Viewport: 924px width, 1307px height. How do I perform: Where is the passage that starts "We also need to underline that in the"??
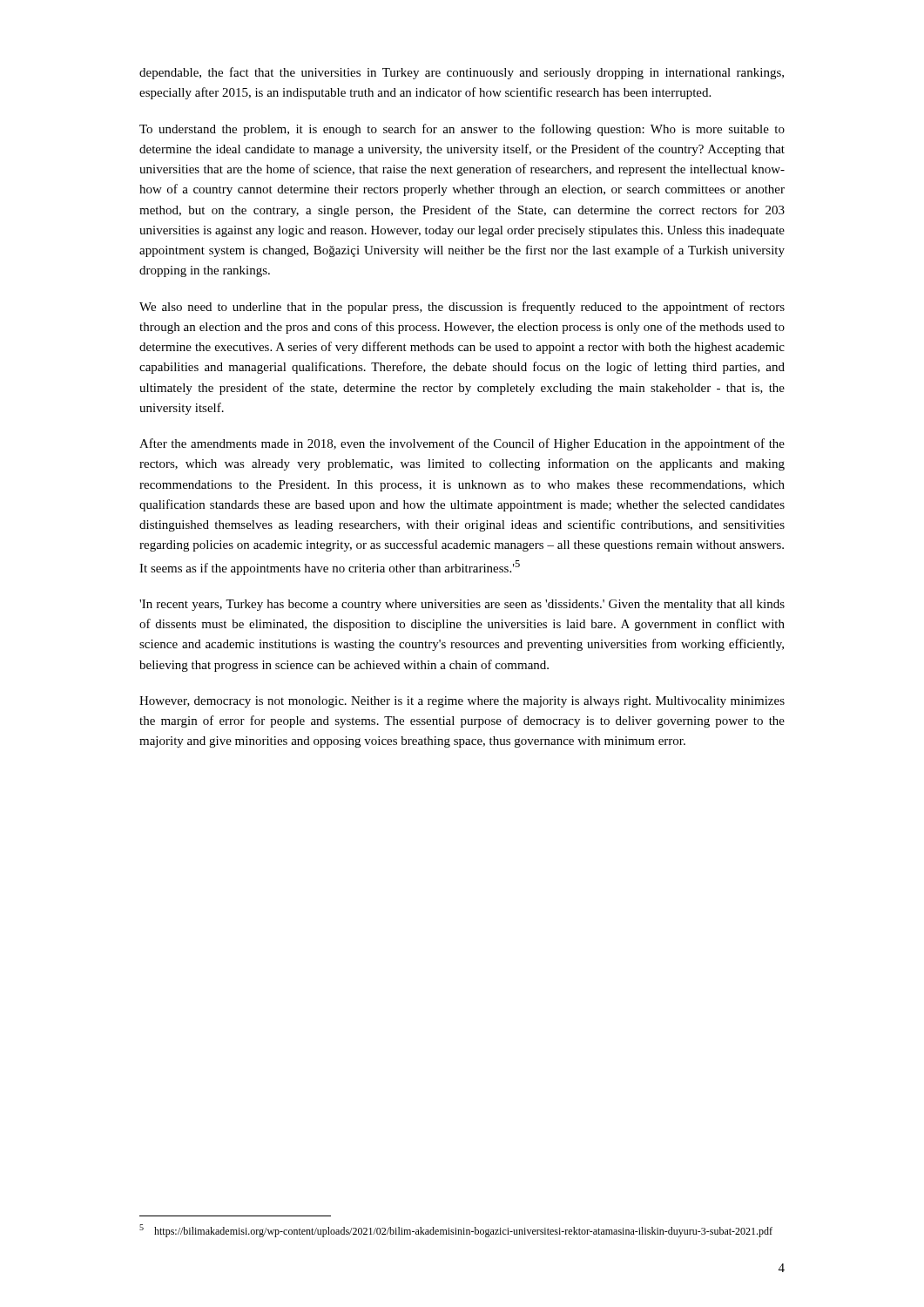[x=462, y=357]
